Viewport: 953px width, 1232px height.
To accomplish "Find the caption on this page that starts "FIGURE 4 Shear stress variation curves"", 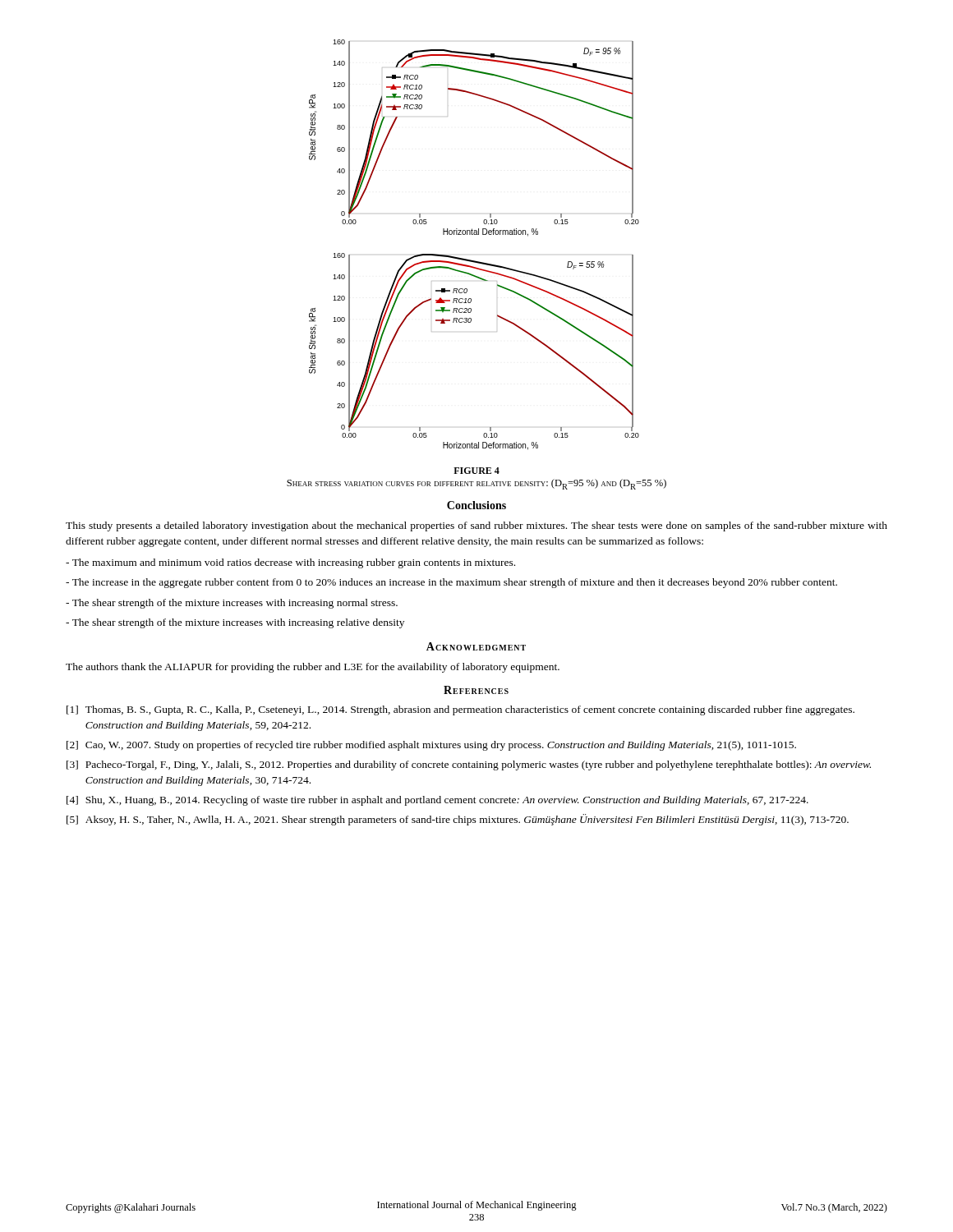I will click(x=476, y=478).
